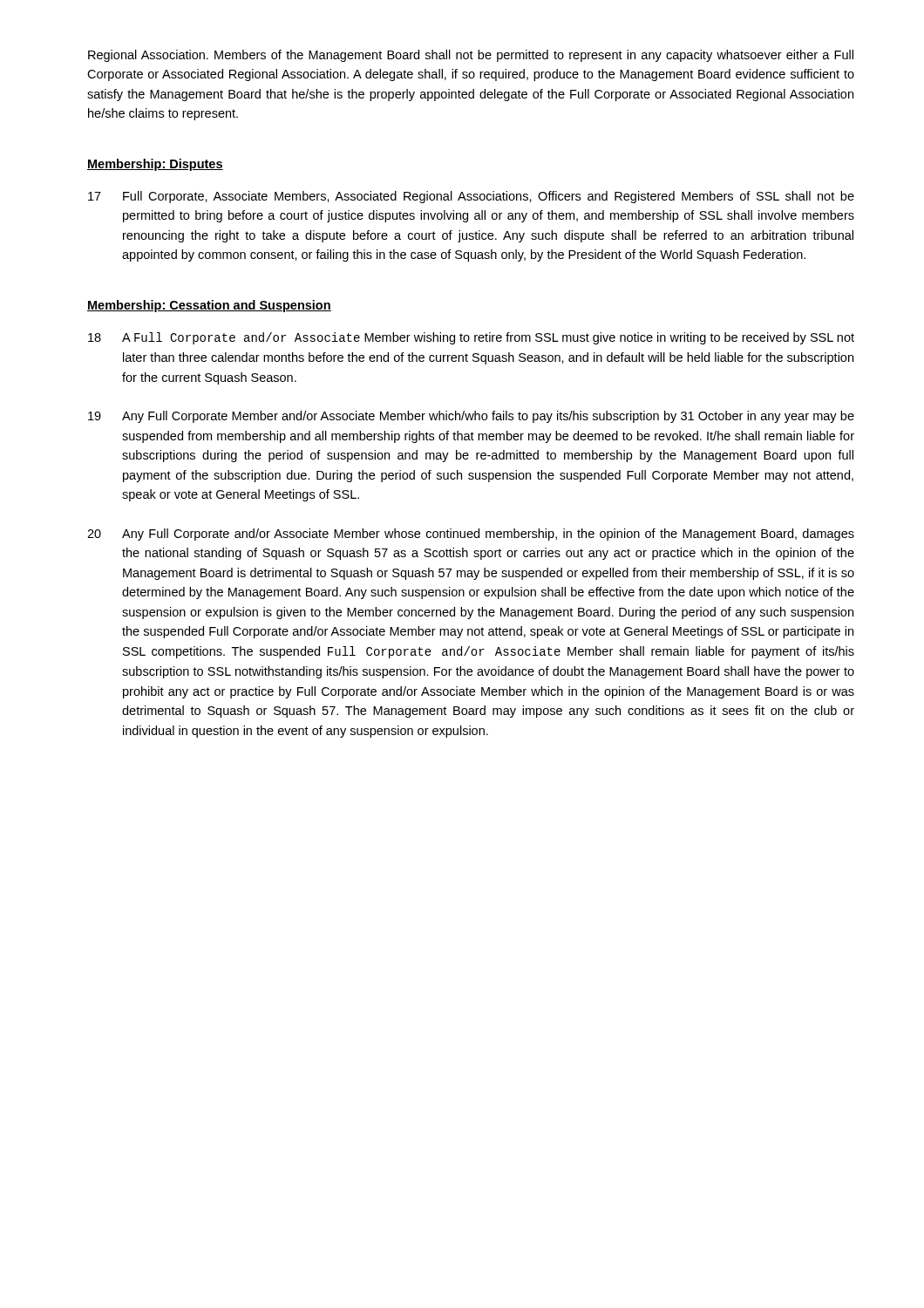Image resolution: width=924 pixels, height=1308 pixels.
Task: Find the list item that reads "18 A Full Corporate and/or"
Action: pos(471,358)
